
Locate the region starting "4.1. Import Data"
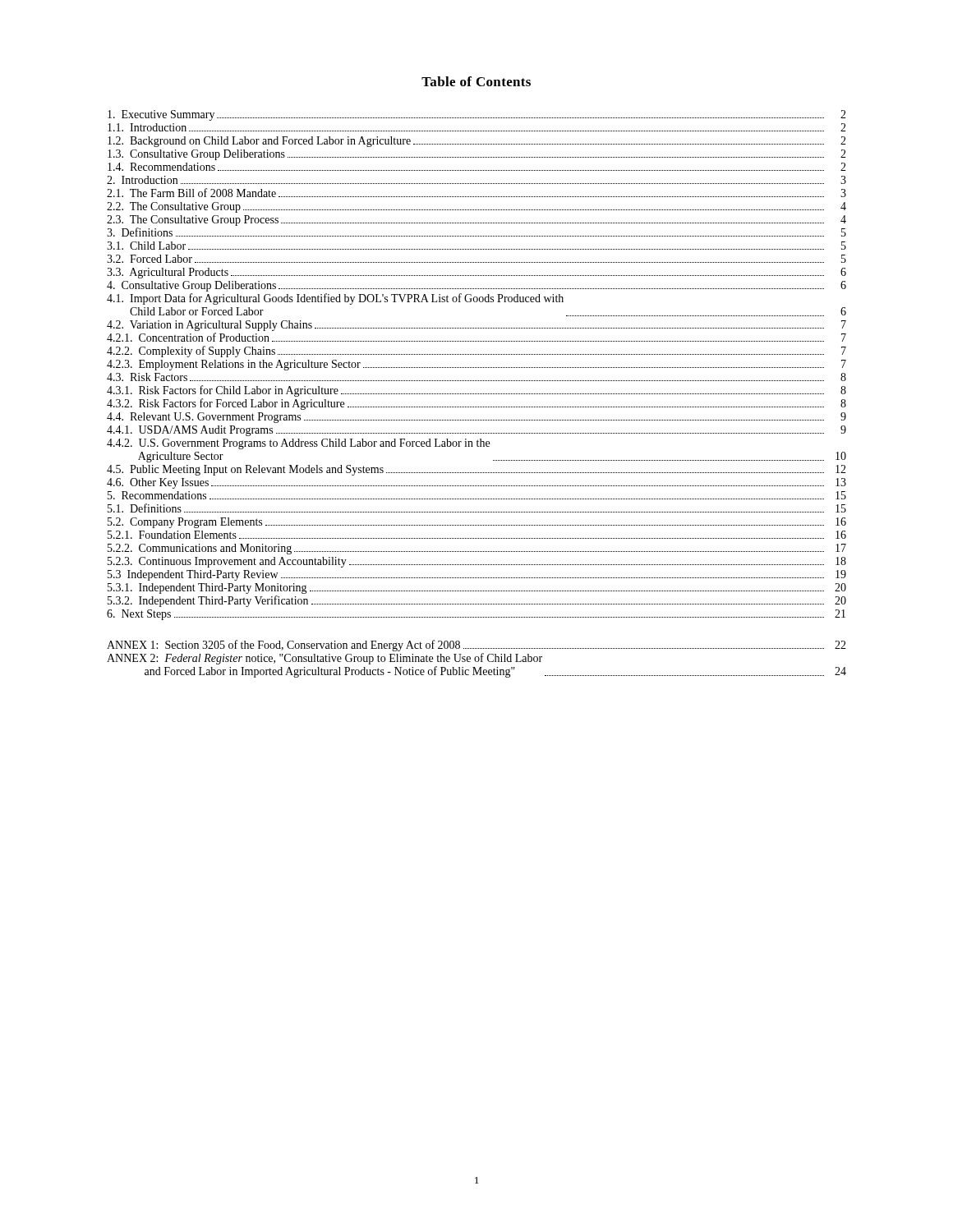coord(476,306)
